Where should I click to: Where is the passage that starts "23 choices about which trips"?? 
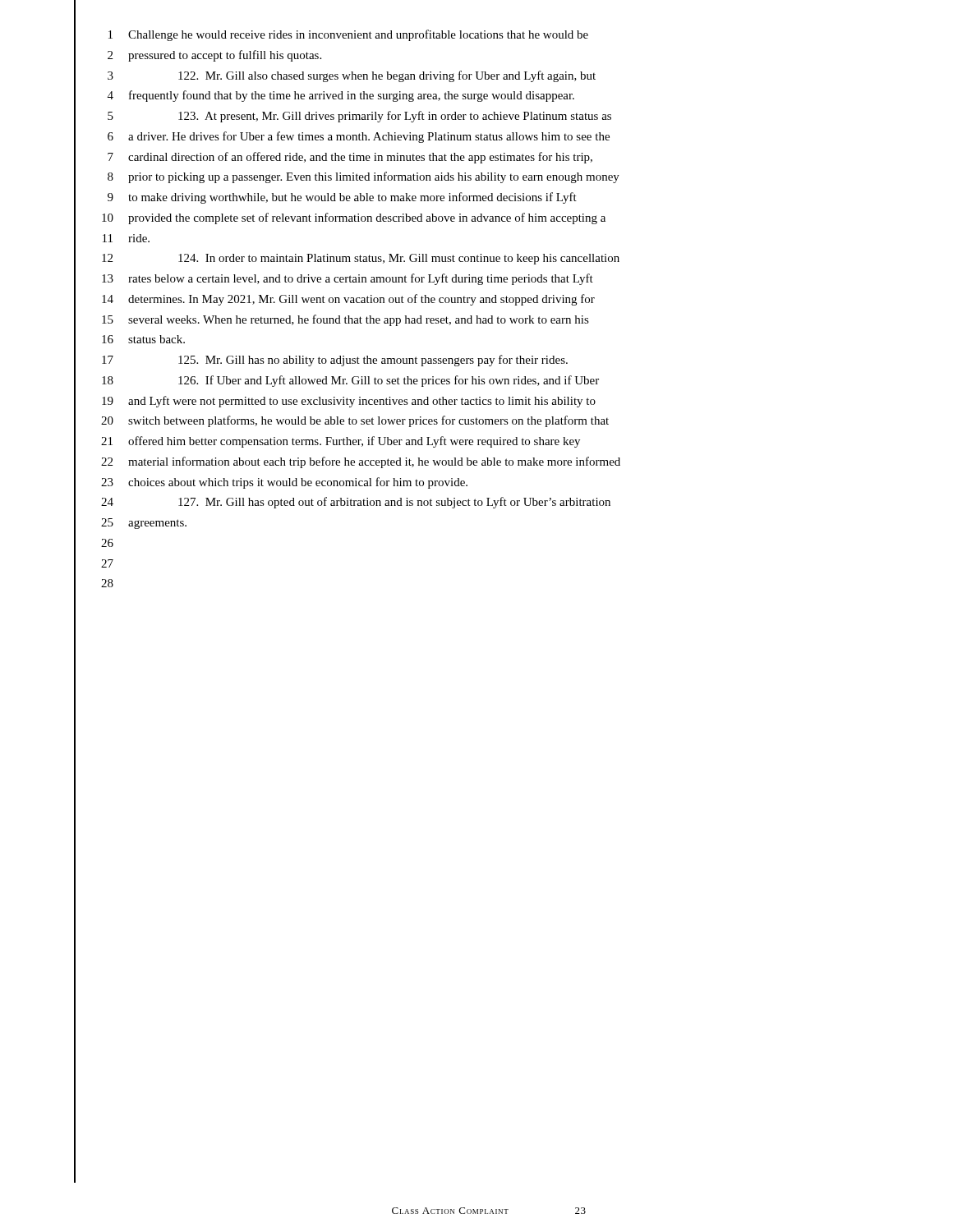(271, 482)
